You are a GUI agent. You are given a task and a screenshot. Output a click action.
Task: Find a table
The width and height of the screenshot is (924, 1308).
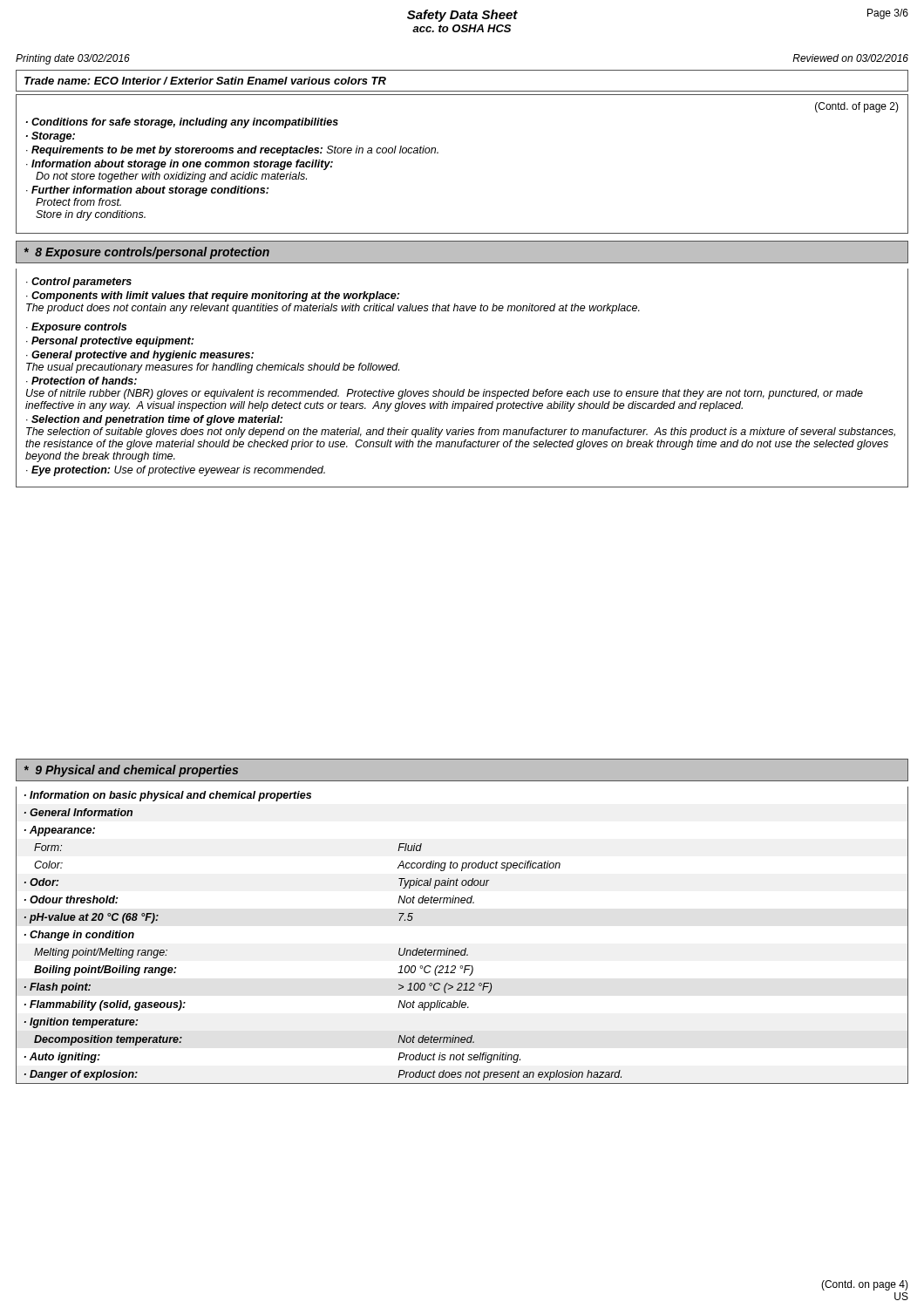coord(462,935)
